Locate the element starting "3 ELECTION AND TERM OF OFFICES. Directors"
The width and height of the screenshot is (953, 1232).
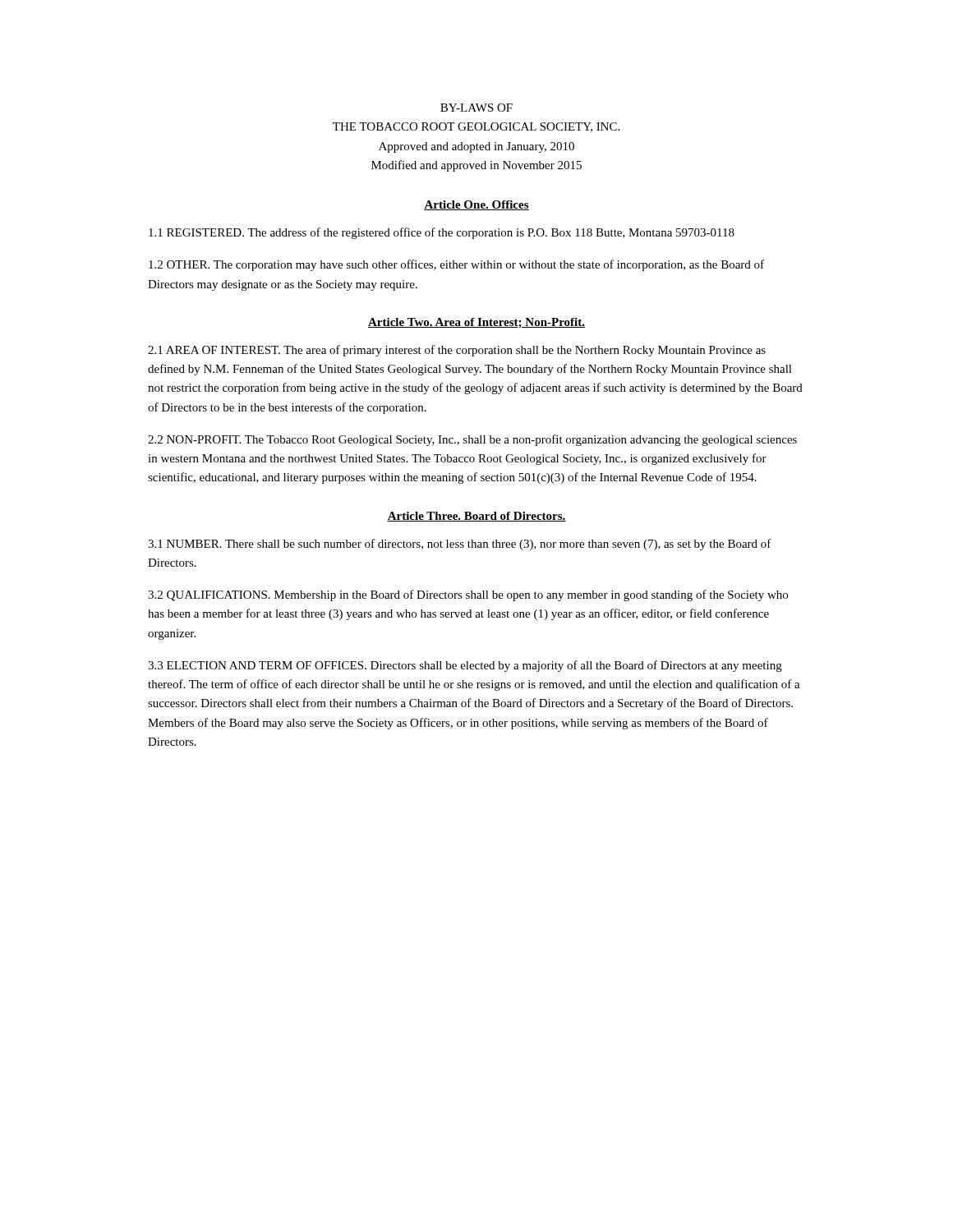point(474,703)
